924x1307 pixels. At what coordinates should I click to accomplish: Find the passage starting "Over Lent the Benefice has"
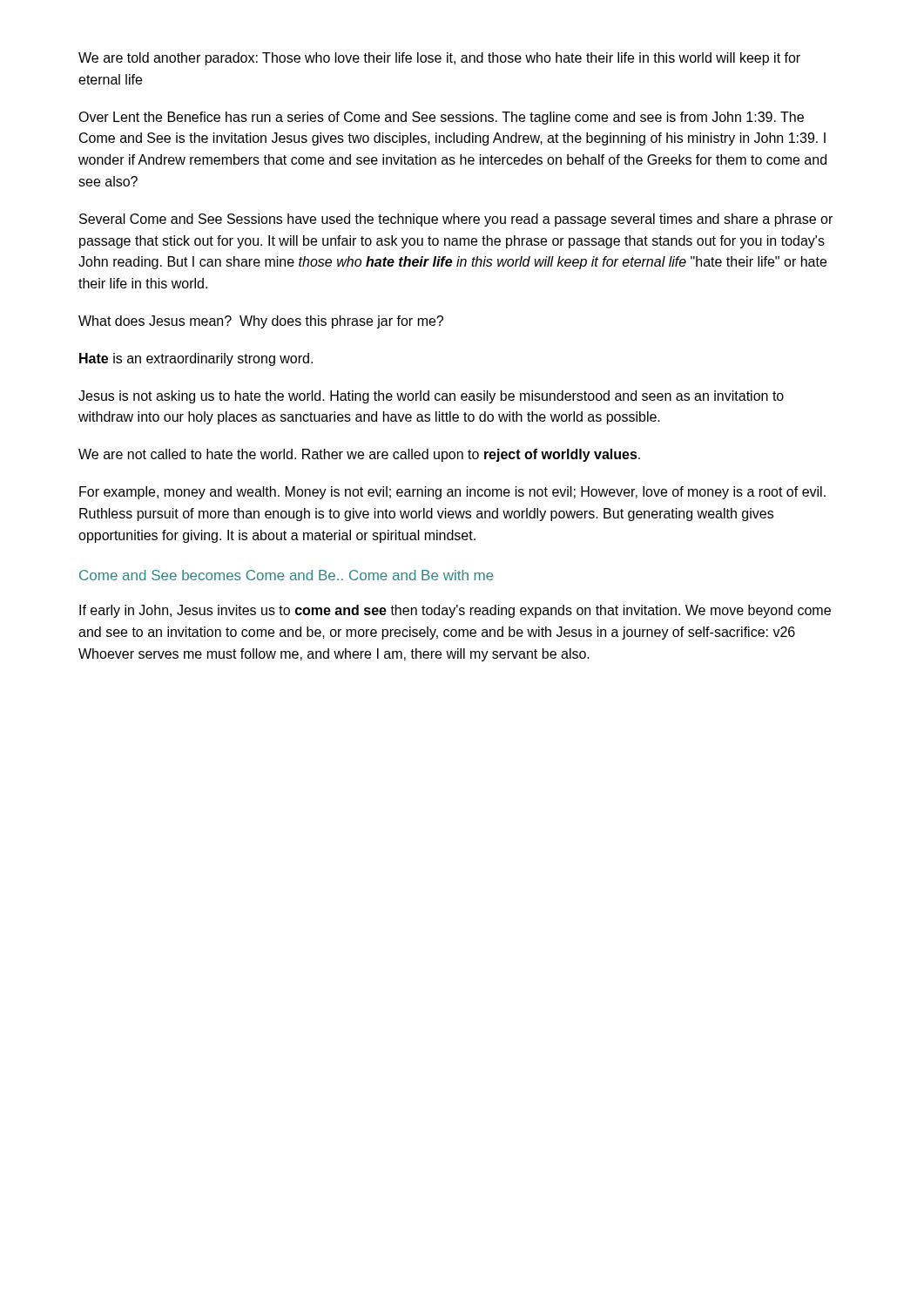453,149
